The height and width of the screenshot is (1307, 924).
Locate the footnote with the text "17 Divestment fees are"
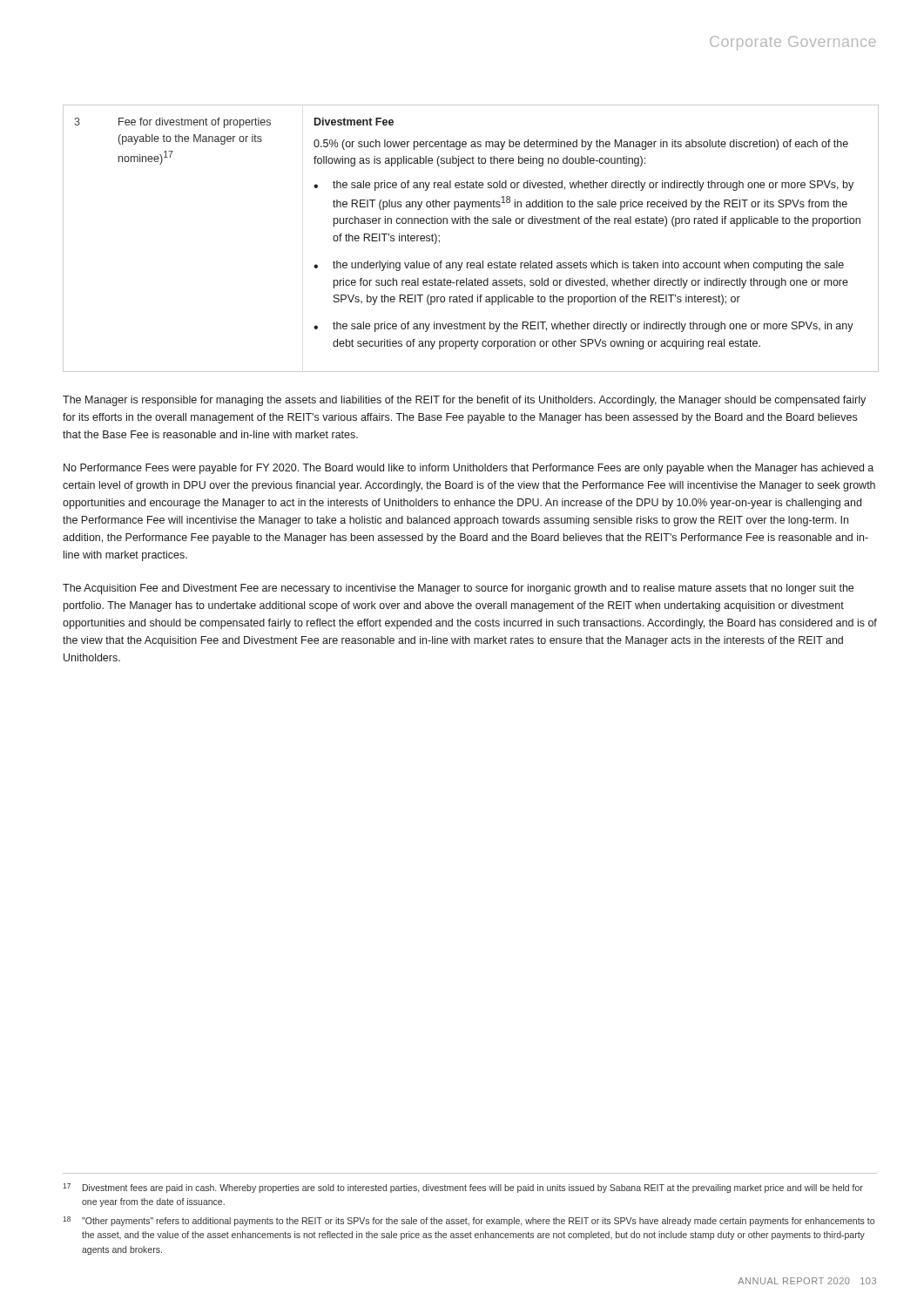coord(470,1195)
